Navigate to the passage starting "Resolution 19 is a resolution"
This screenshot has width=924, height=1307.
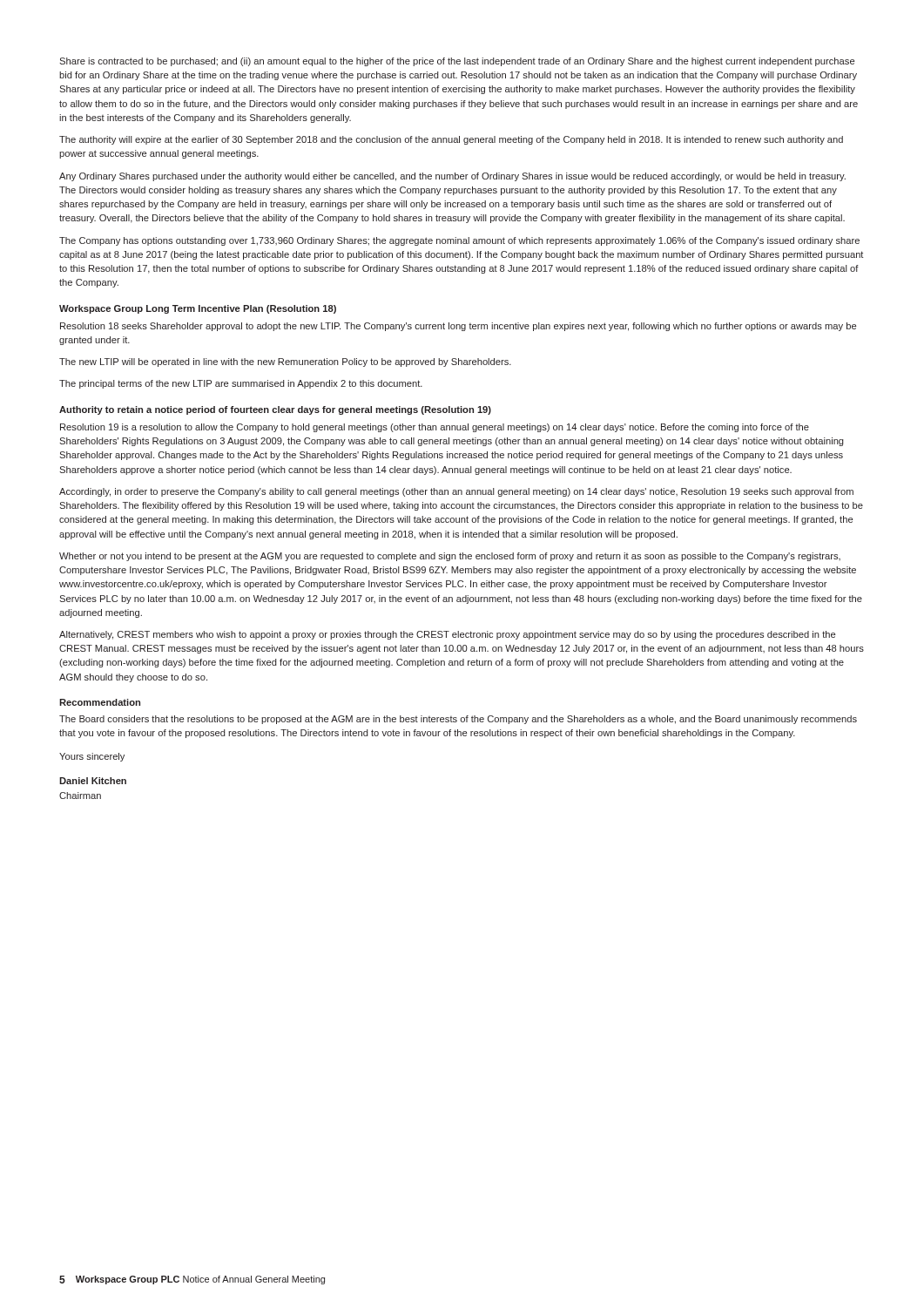(462, 448)
